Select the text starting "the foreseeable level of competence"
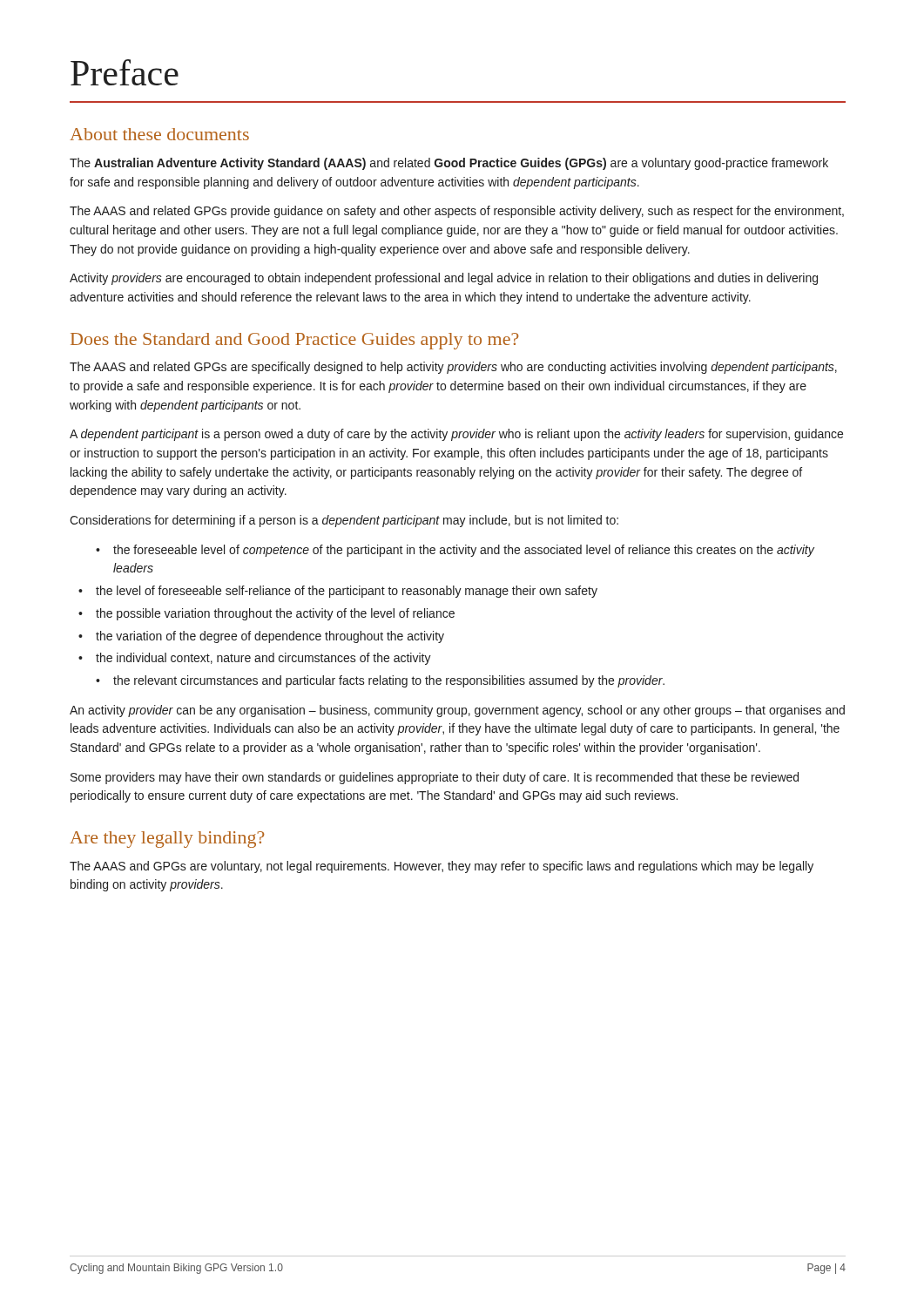 [x=464, y=559]
